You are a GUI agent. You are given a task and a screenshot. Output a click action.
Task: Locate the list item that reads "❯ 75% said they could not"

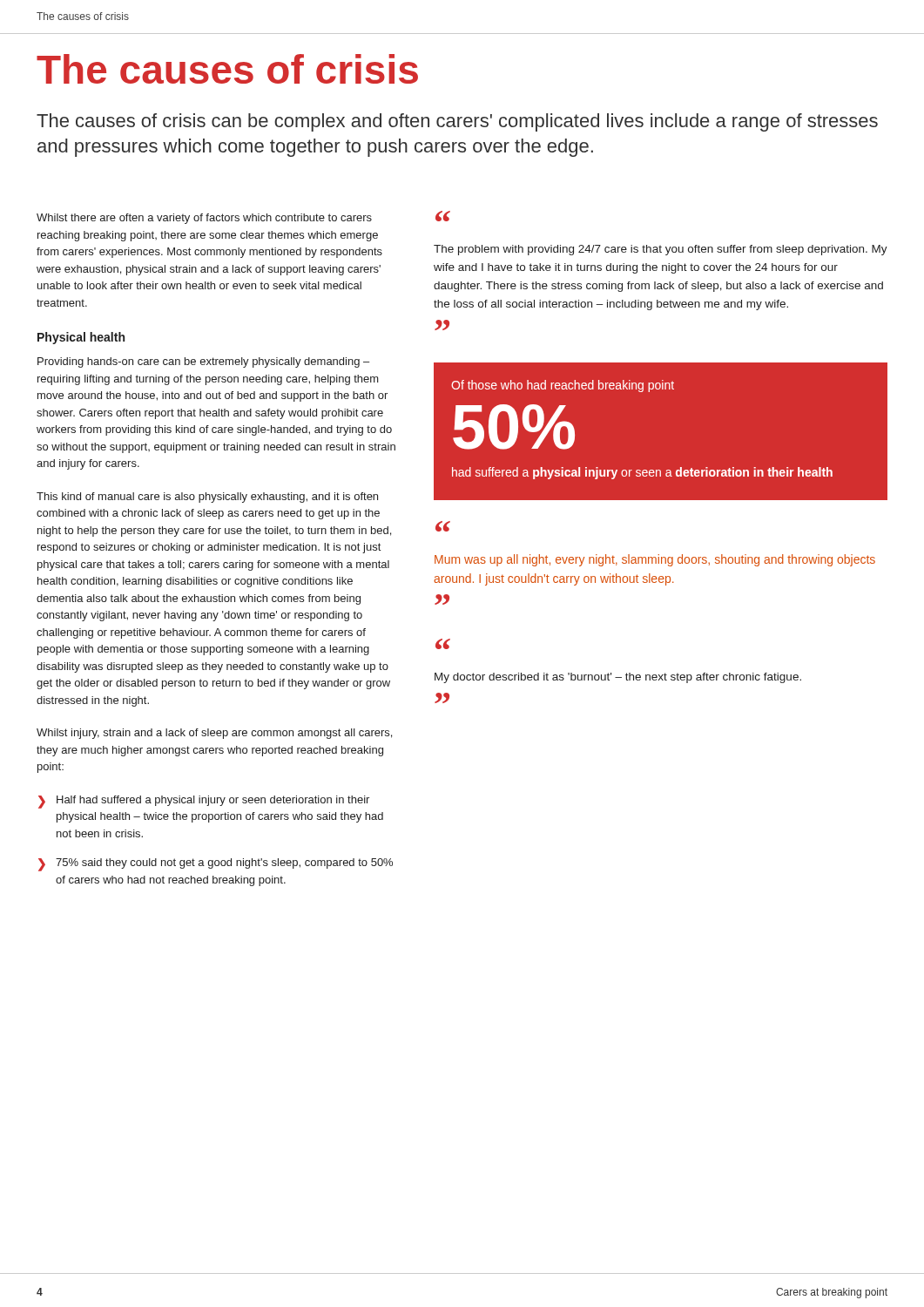click(219, 871)
